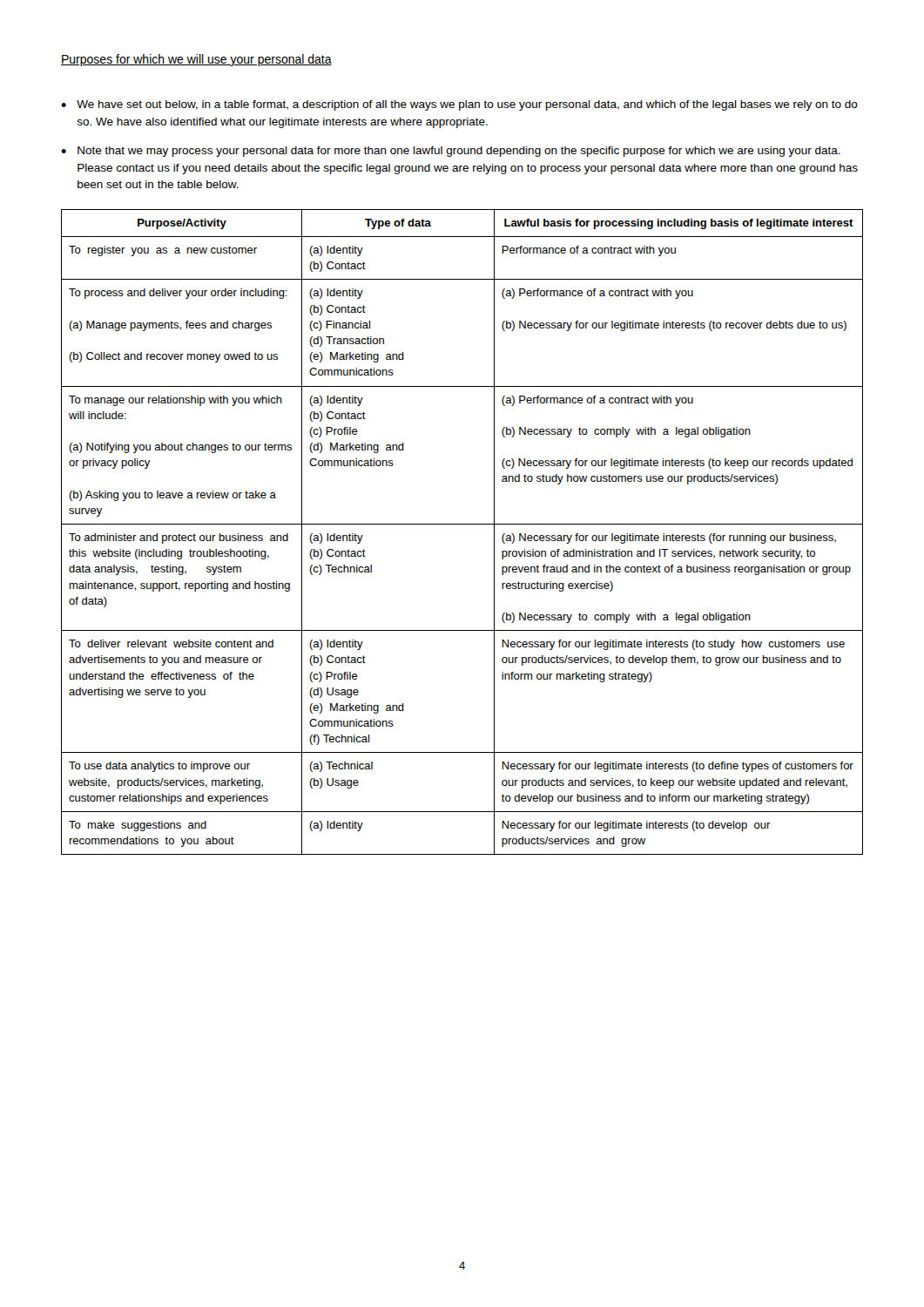The image size is (924, 1307).
Task: Find the table that mentions "(a) Identity (b)"
Action: 462,532
